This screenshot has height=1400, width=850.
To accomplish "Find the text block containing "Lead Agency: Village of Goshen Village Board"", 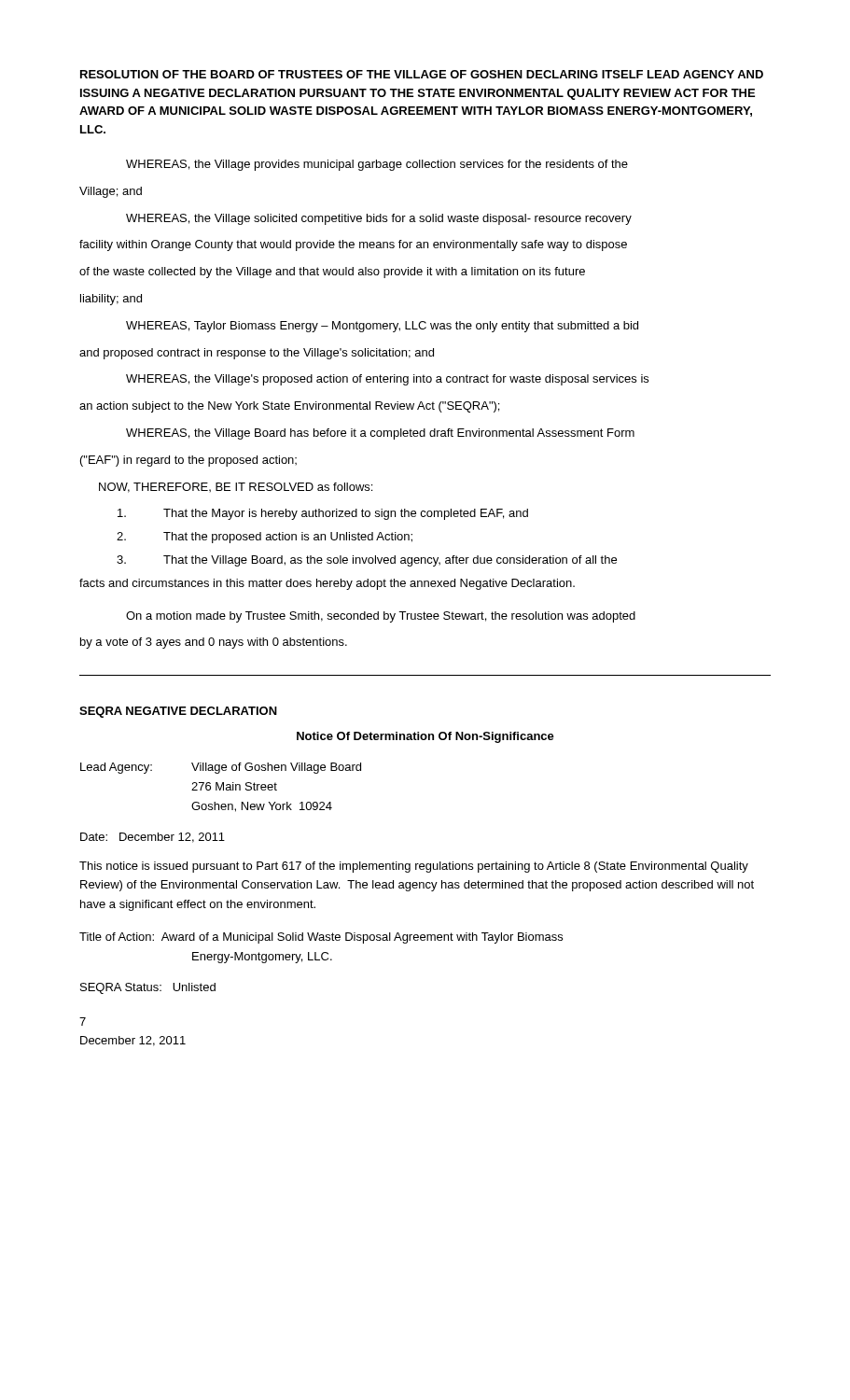I will [x=221, y=787].
